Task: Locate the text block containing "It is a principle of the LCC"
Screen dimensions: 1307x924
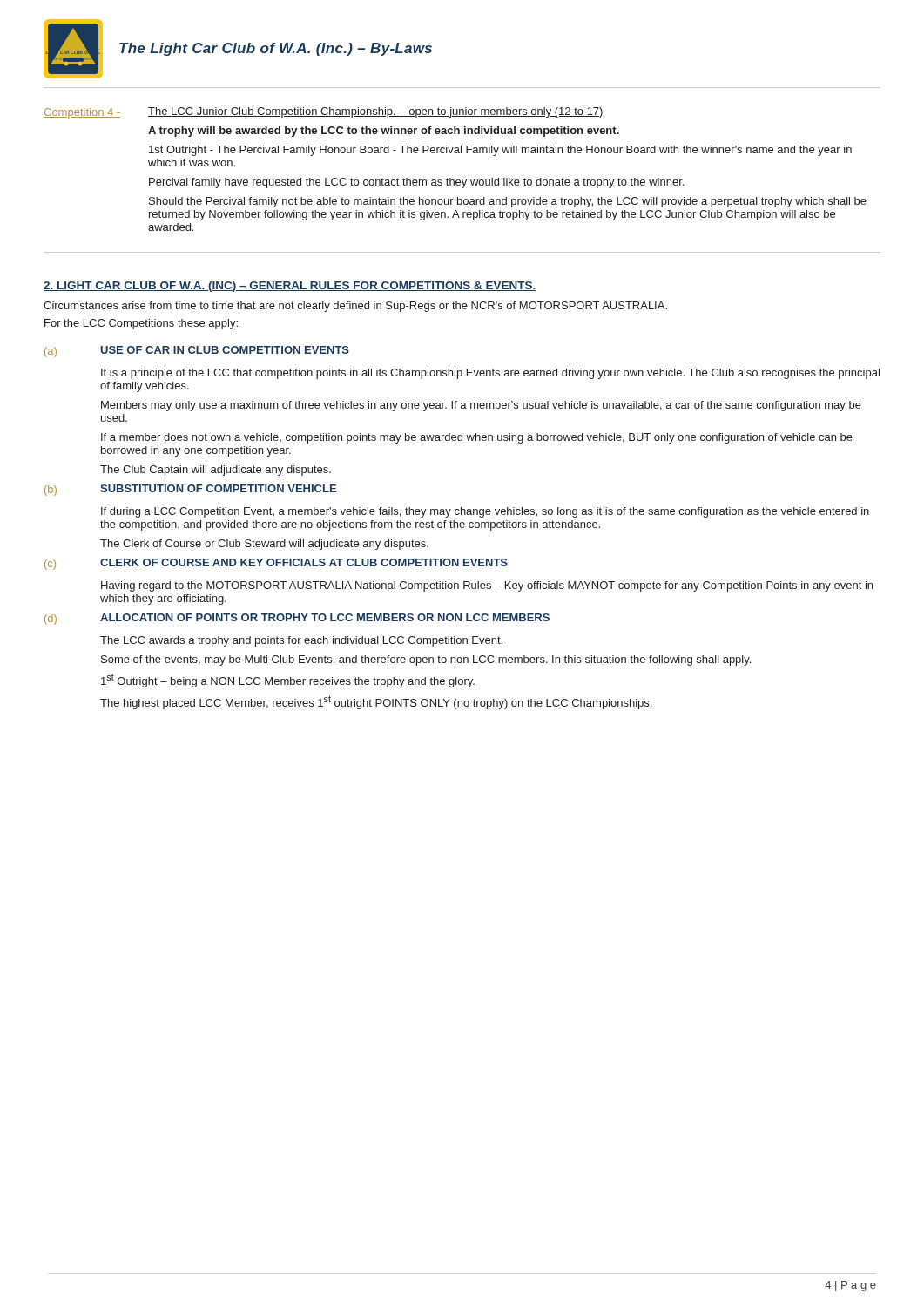Action: tap(490, 379)
